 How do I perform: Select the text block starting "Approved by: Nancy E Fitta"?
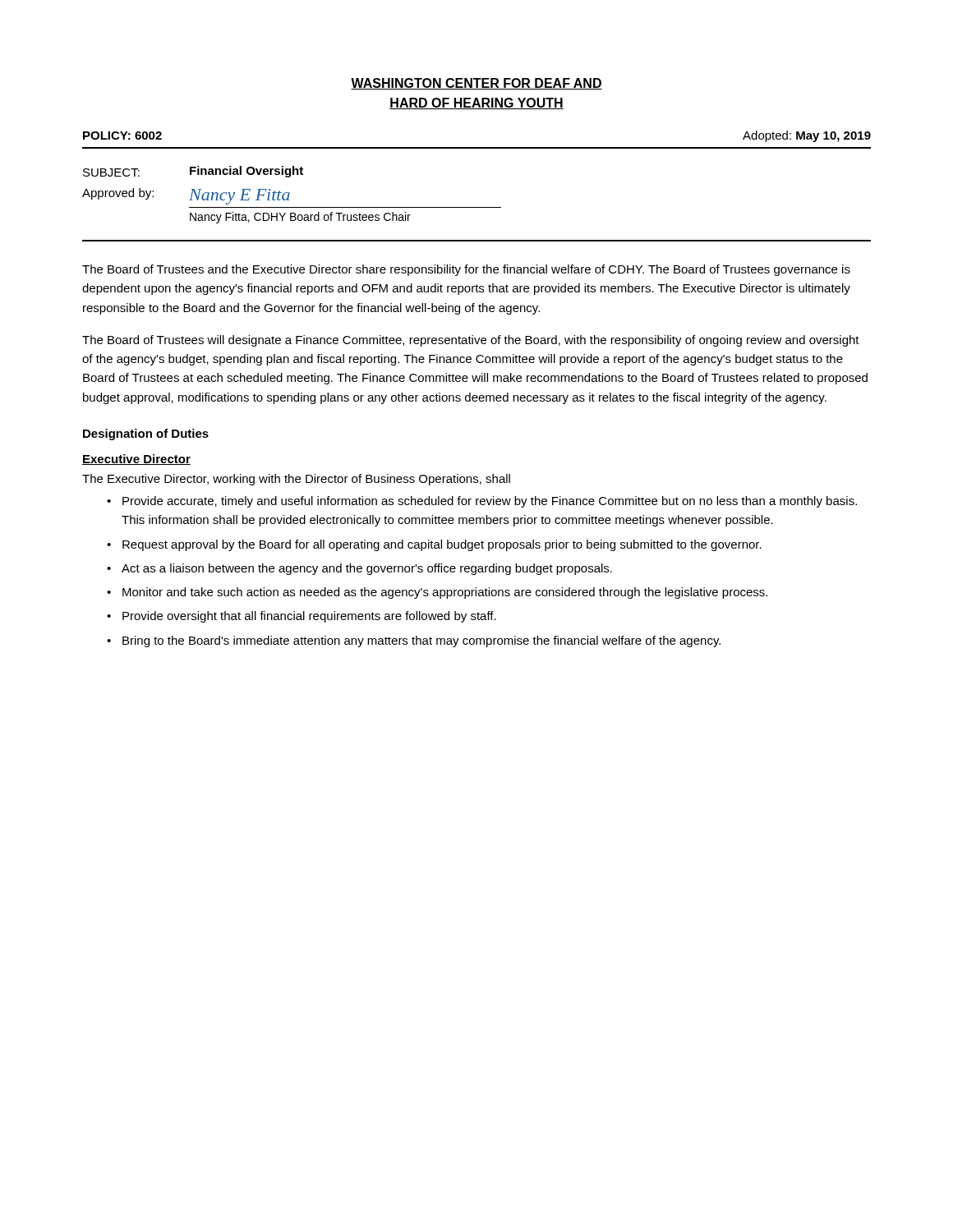[x=292, y=204]
